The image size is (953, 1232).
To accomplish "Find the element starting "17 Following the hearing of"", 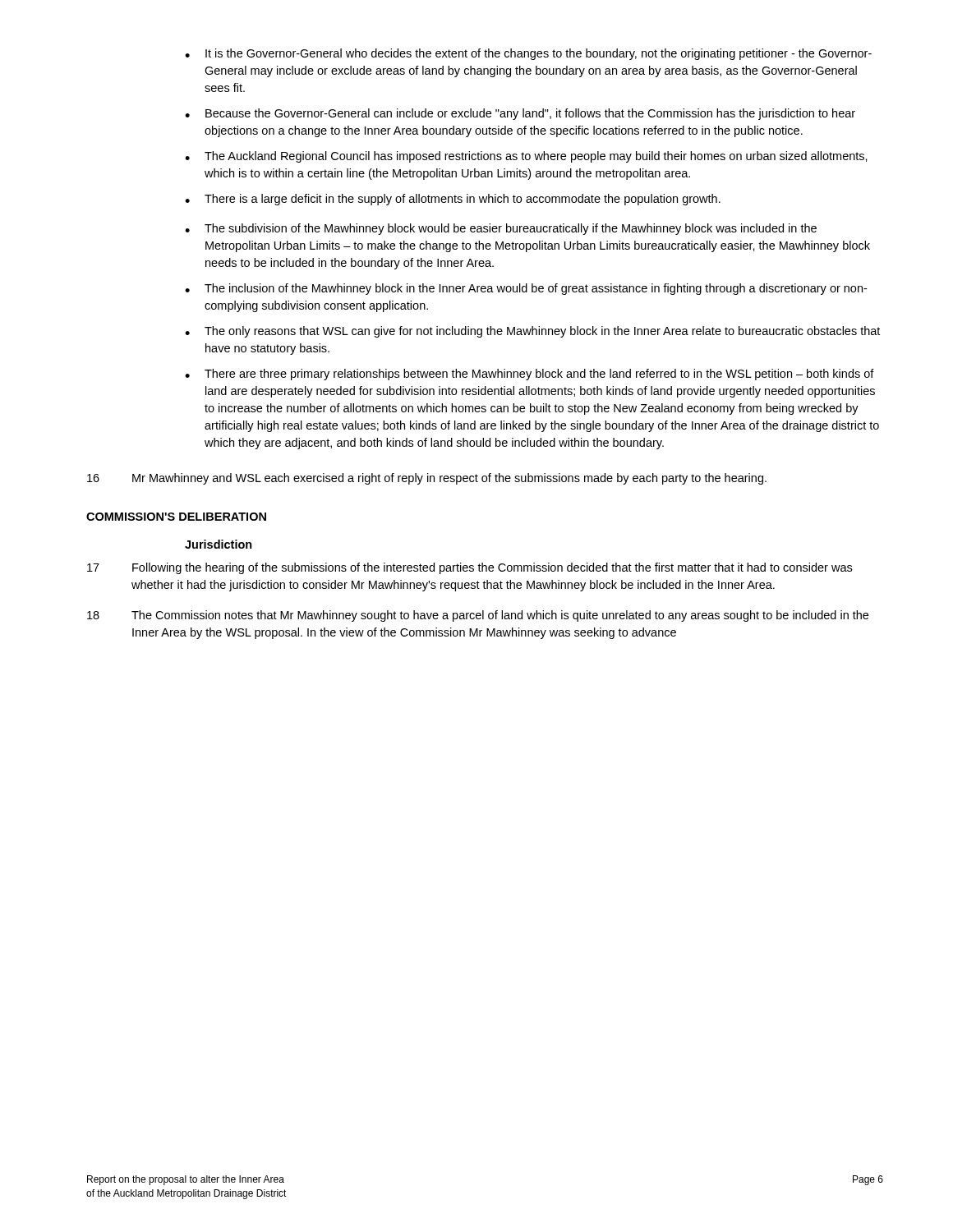I will click(485, 577).
